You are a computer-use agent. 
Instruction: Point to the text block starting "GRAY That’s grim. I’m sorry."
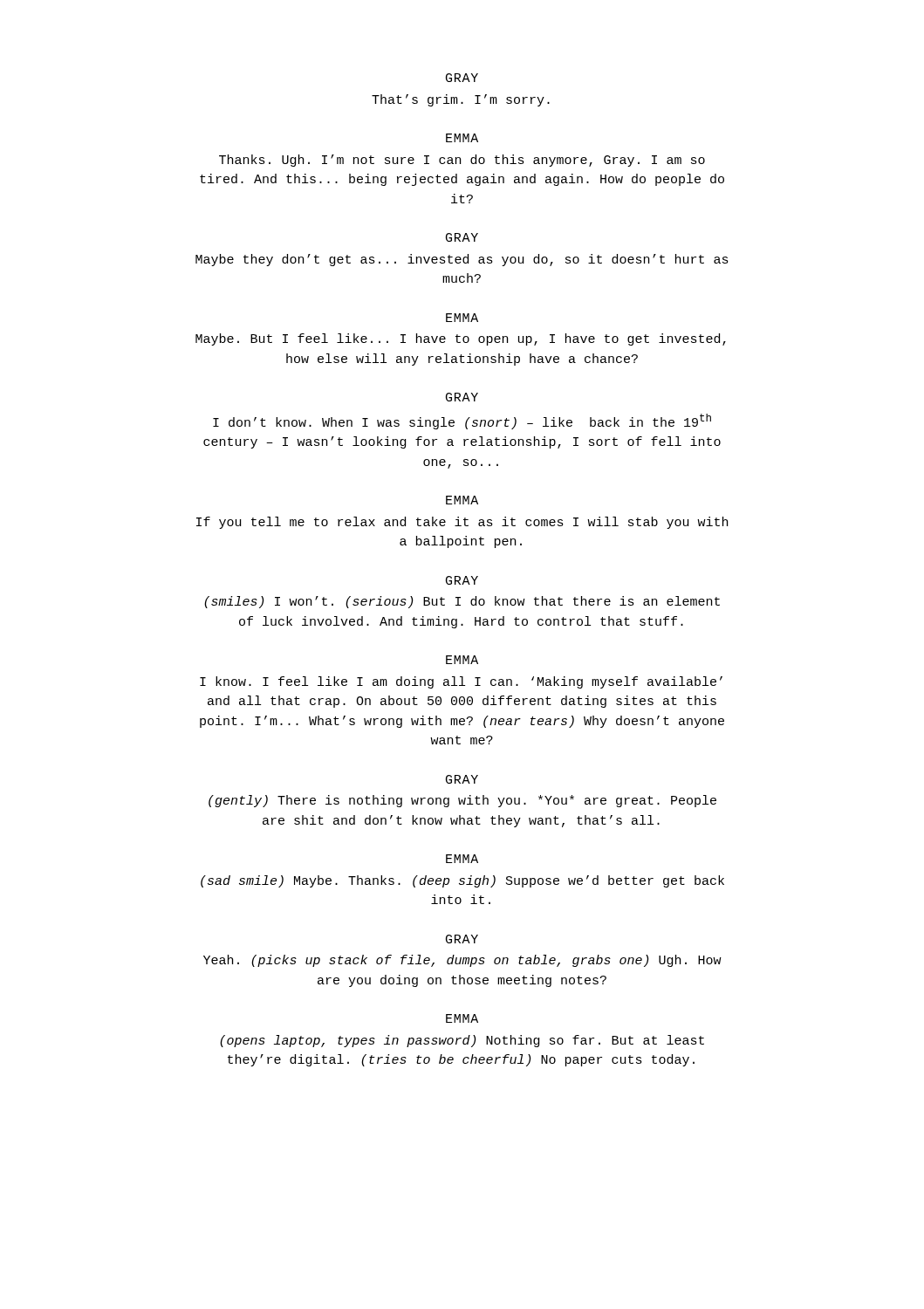coord(462,90)
